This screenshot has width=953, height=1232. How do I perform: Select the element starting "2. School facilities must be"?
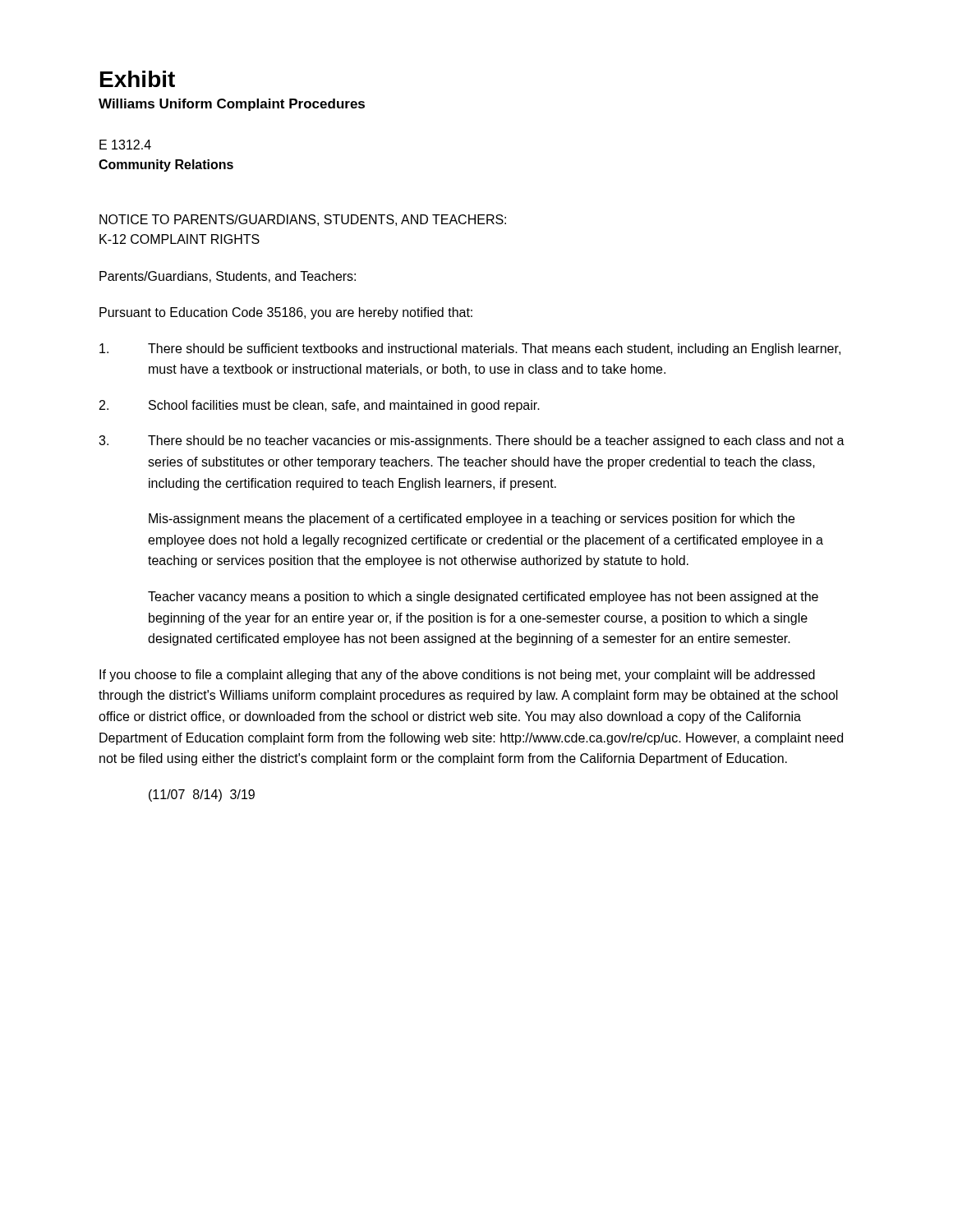[476, 405]
